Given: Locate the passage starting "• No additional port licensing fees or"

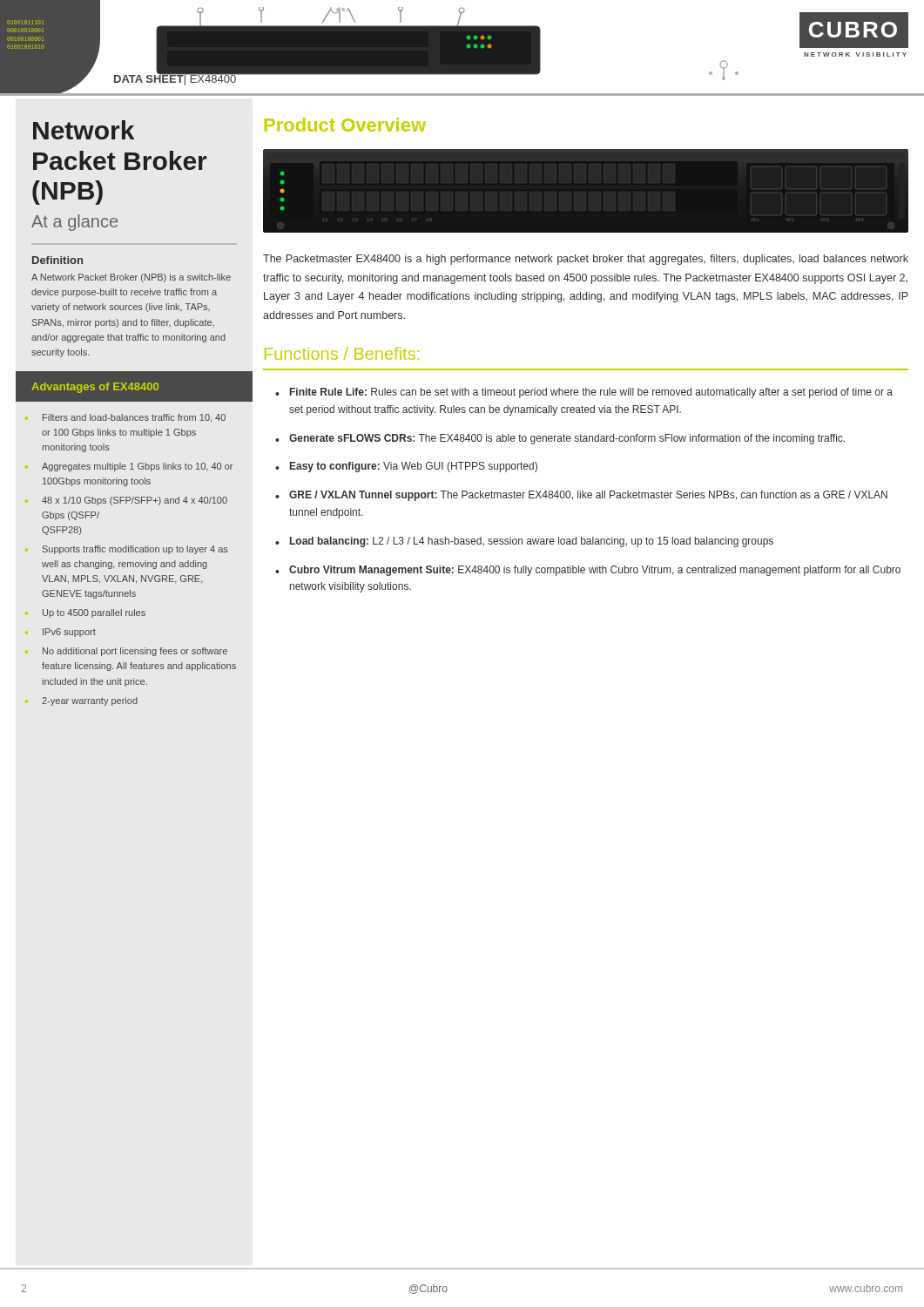Looking at the screenshot, I should pyautogui.click(x=131, y=666).
